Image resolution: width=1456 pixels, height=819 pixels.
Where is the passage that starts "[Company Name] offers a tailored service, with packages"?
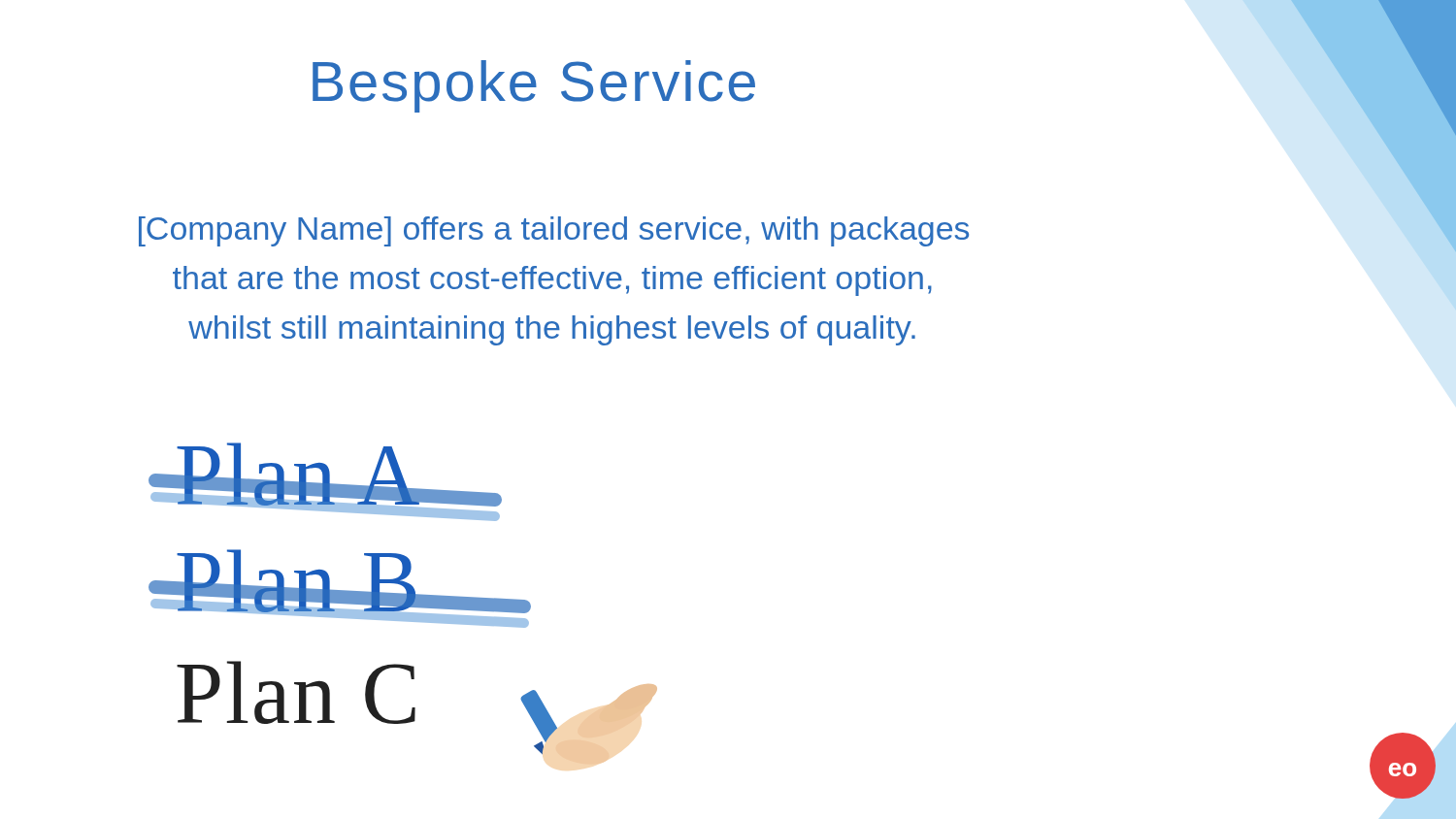click(x=553, y=278)
